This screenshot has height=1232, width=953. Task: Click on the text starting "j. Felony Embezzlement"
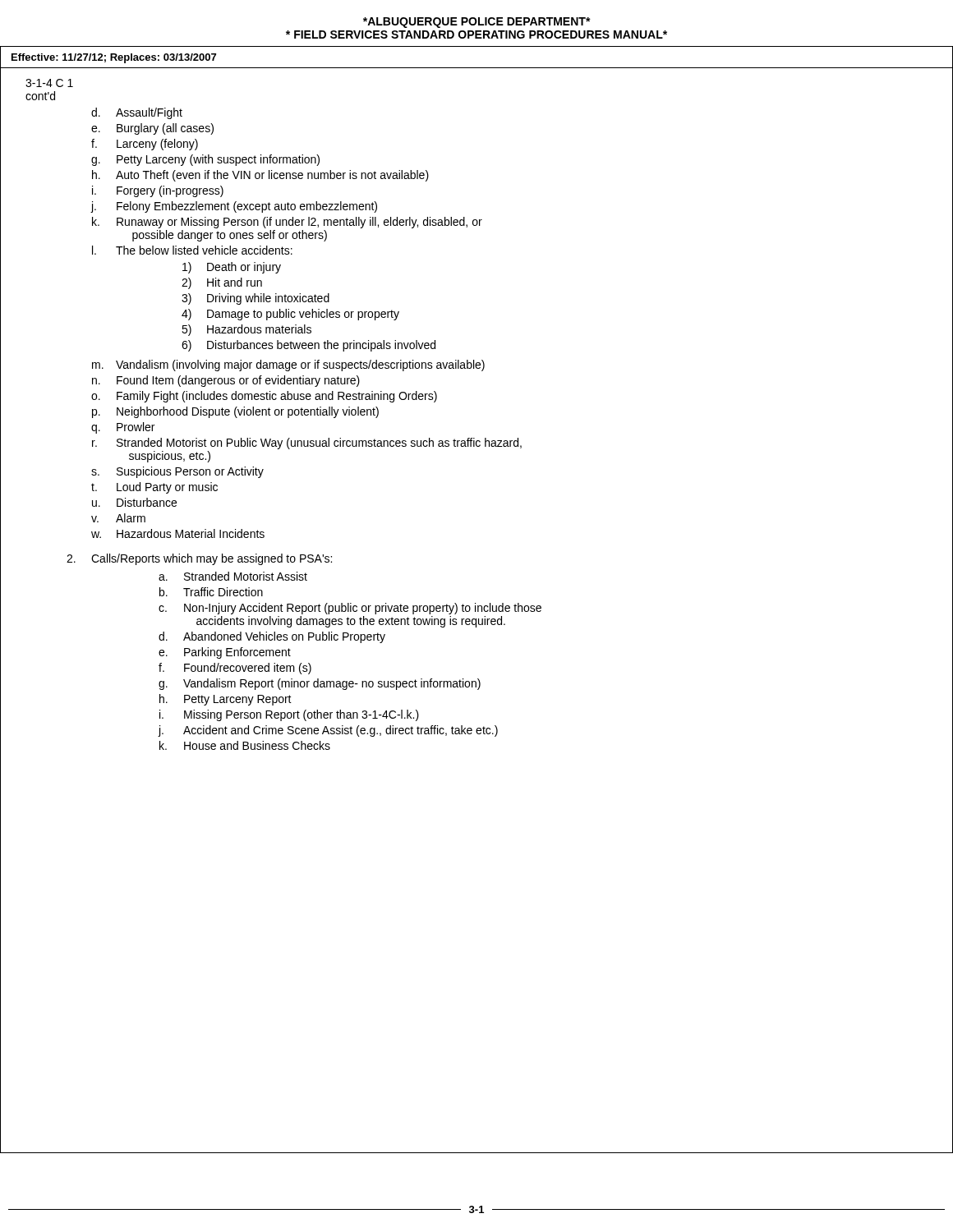(x=235, y=206)
